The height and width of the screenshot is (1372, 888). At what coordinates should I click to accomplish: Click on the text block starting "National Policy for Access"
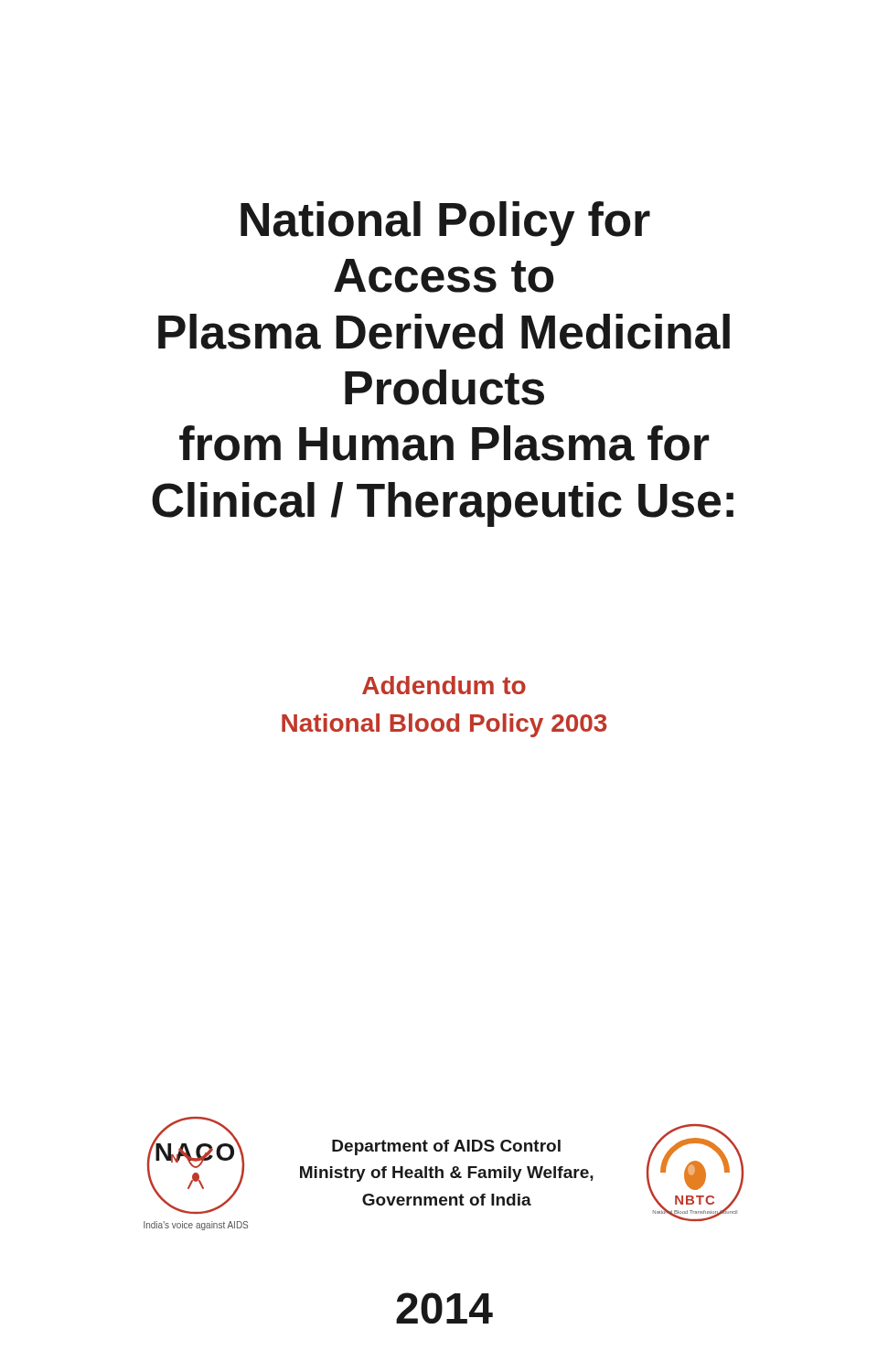[444, 360]
